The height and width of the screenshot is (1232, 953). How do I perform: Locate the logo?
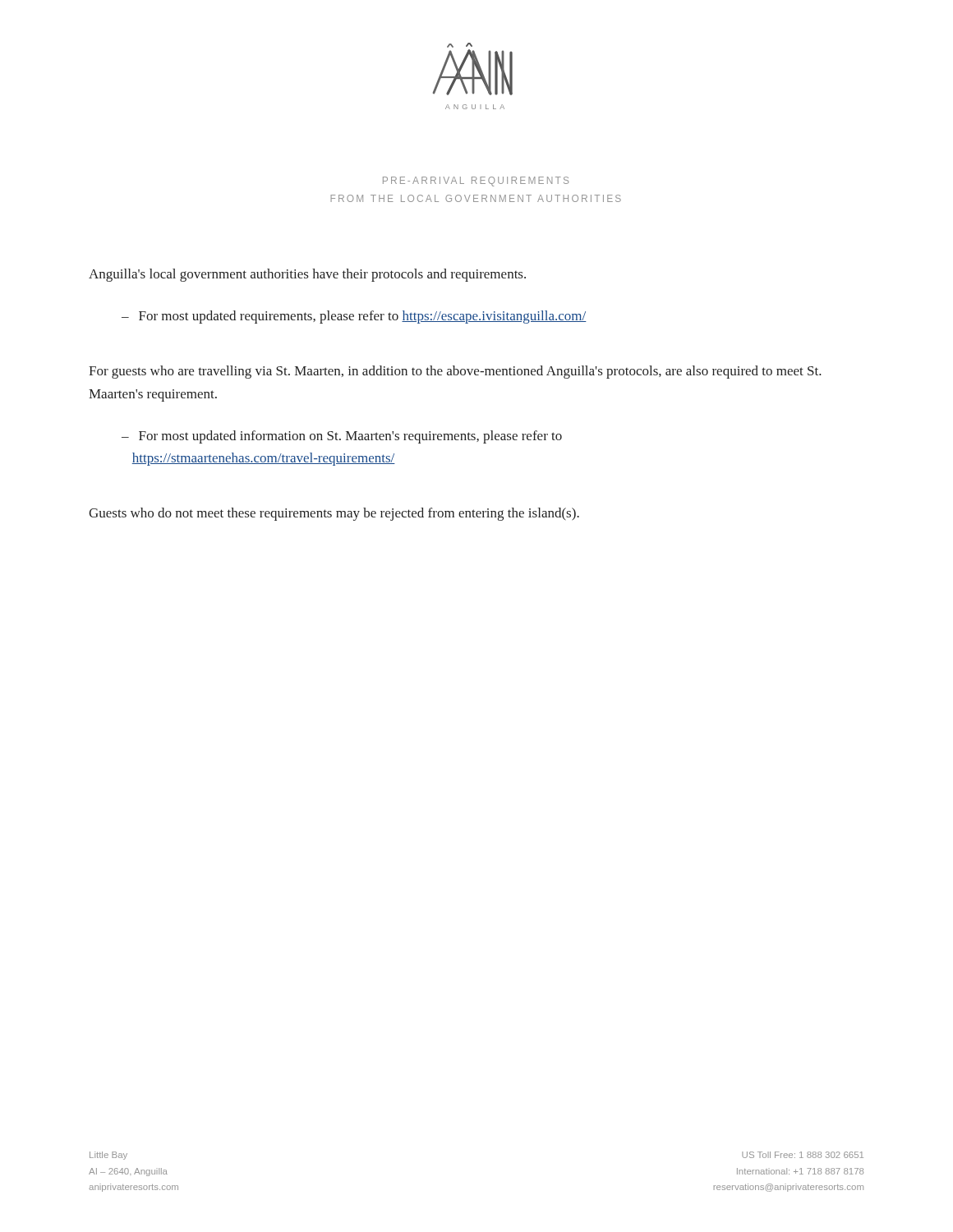(476, 80)
